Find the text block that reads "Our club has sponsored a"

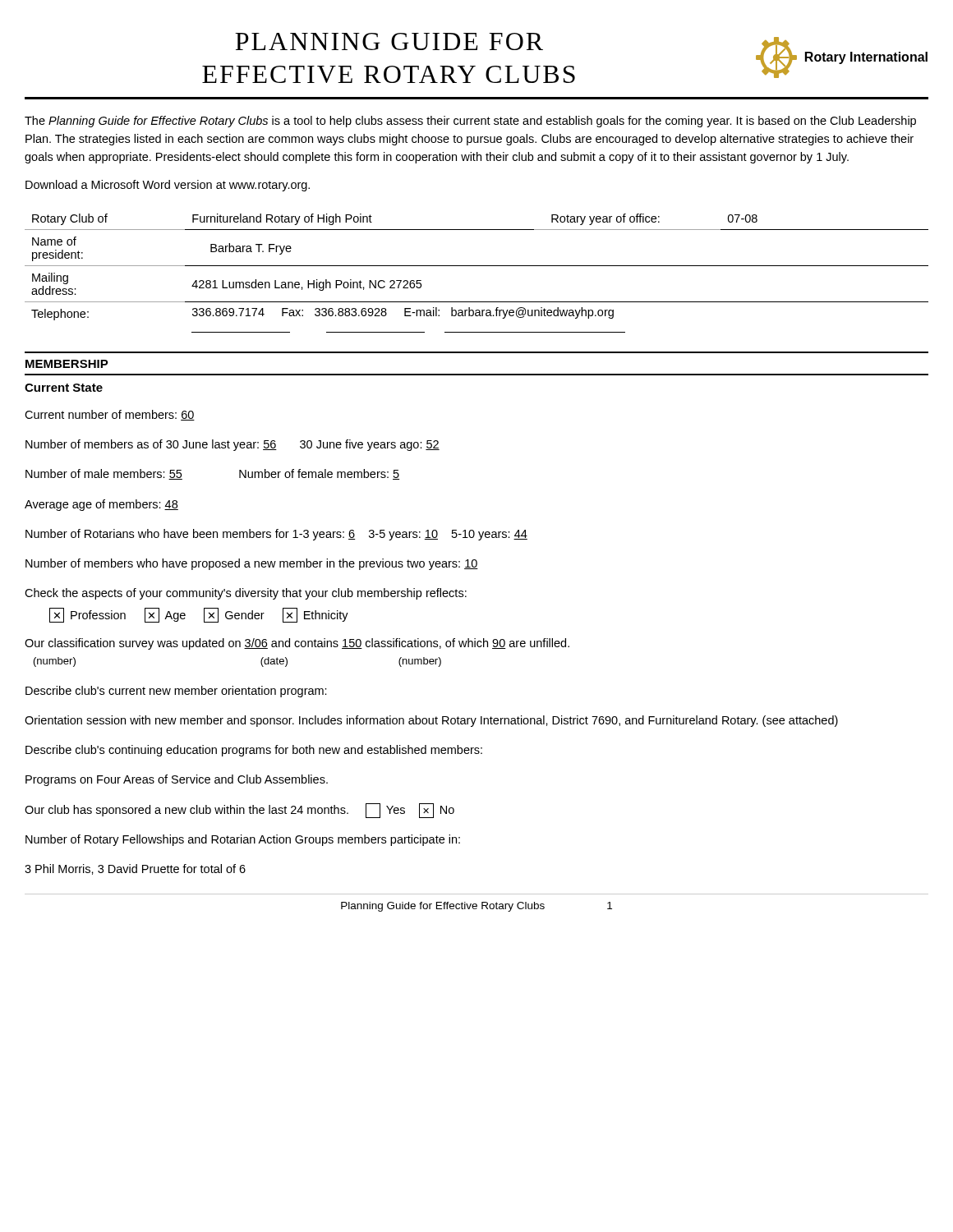tap(239, 811)
